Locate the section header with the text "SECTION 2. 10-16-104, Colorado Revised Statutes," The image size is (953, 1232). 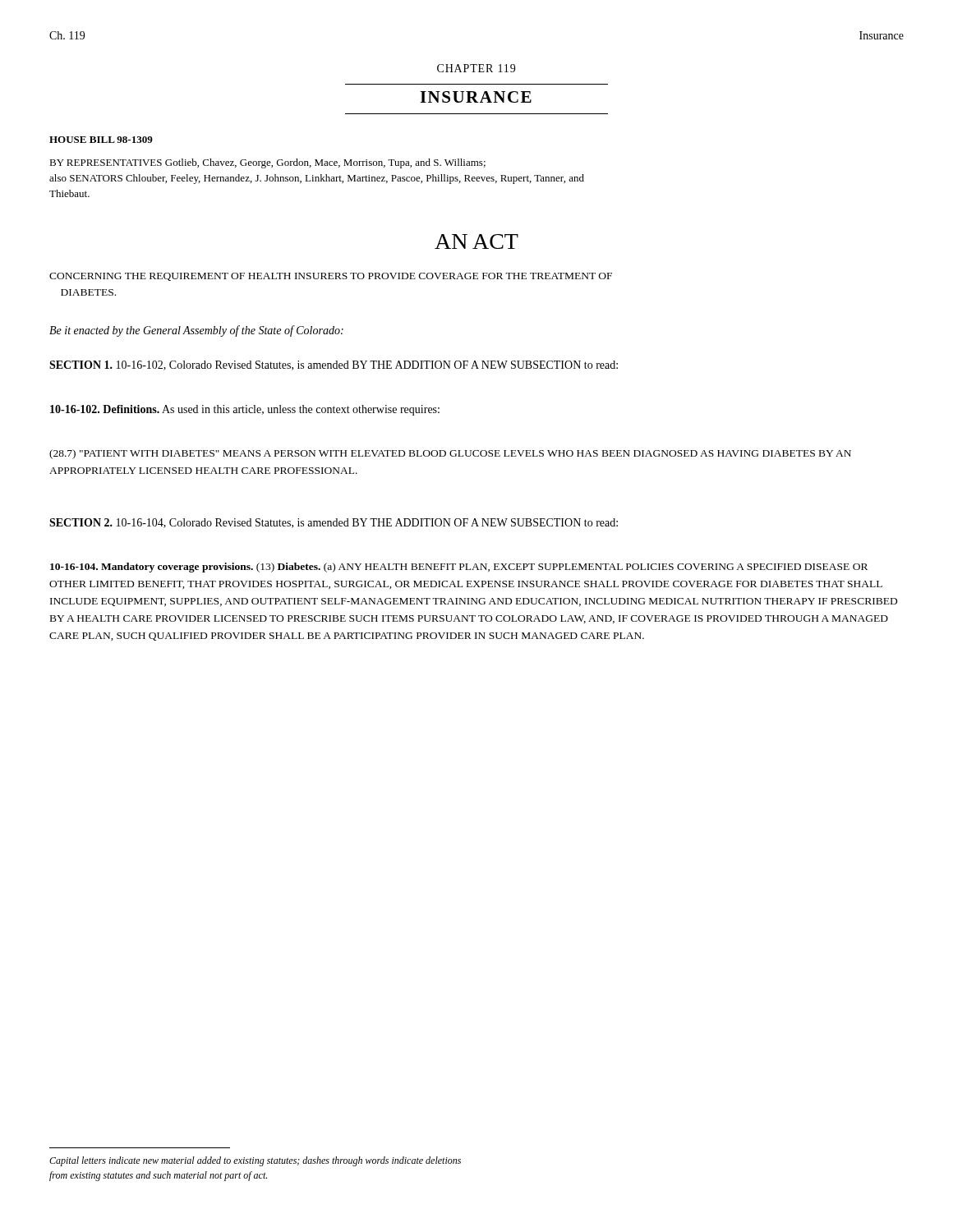pyautogui.click(x=334, y=523)
